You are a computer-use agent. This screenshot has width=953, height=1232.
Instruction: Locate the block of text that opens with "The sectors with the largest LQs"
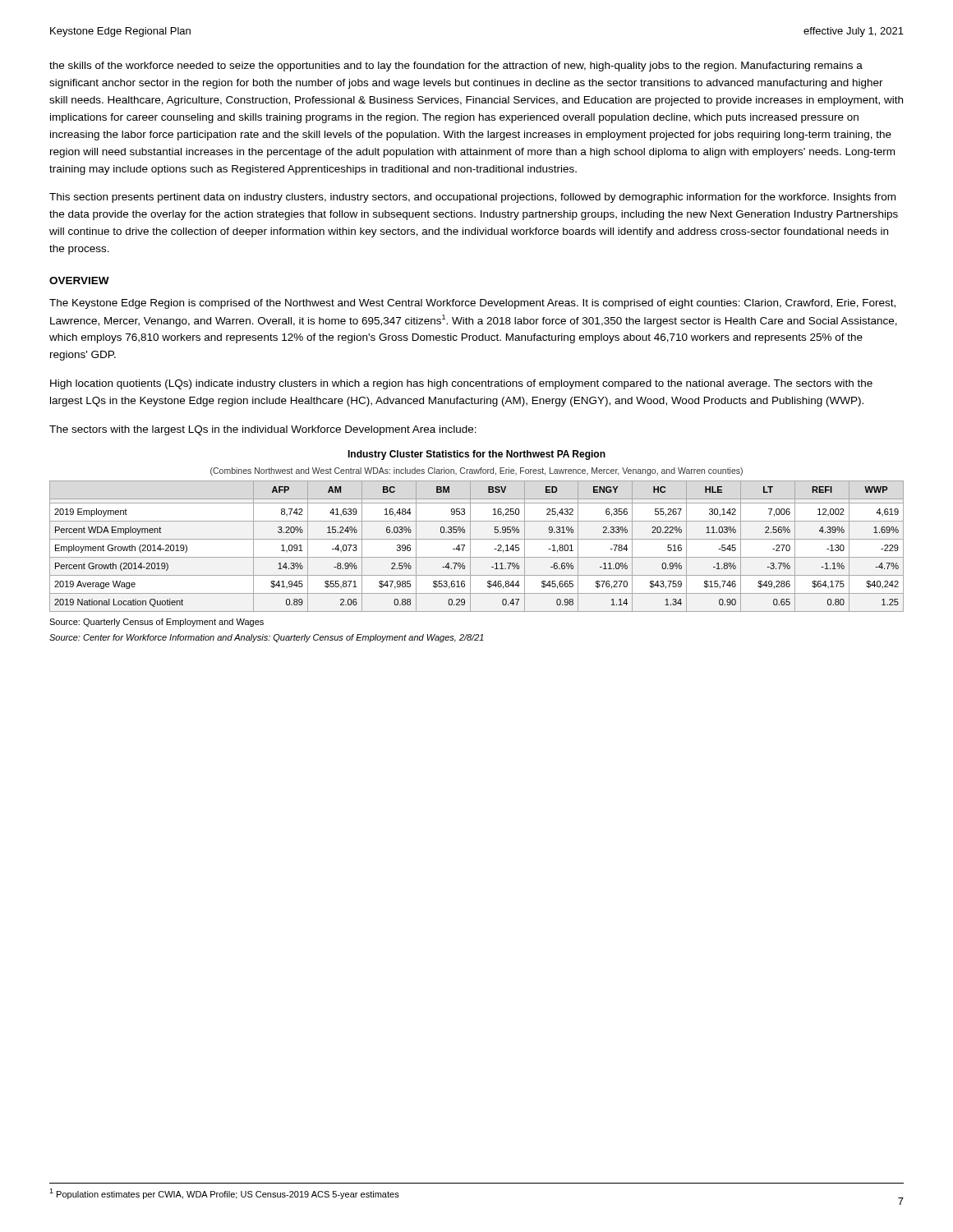click(263, 429)
